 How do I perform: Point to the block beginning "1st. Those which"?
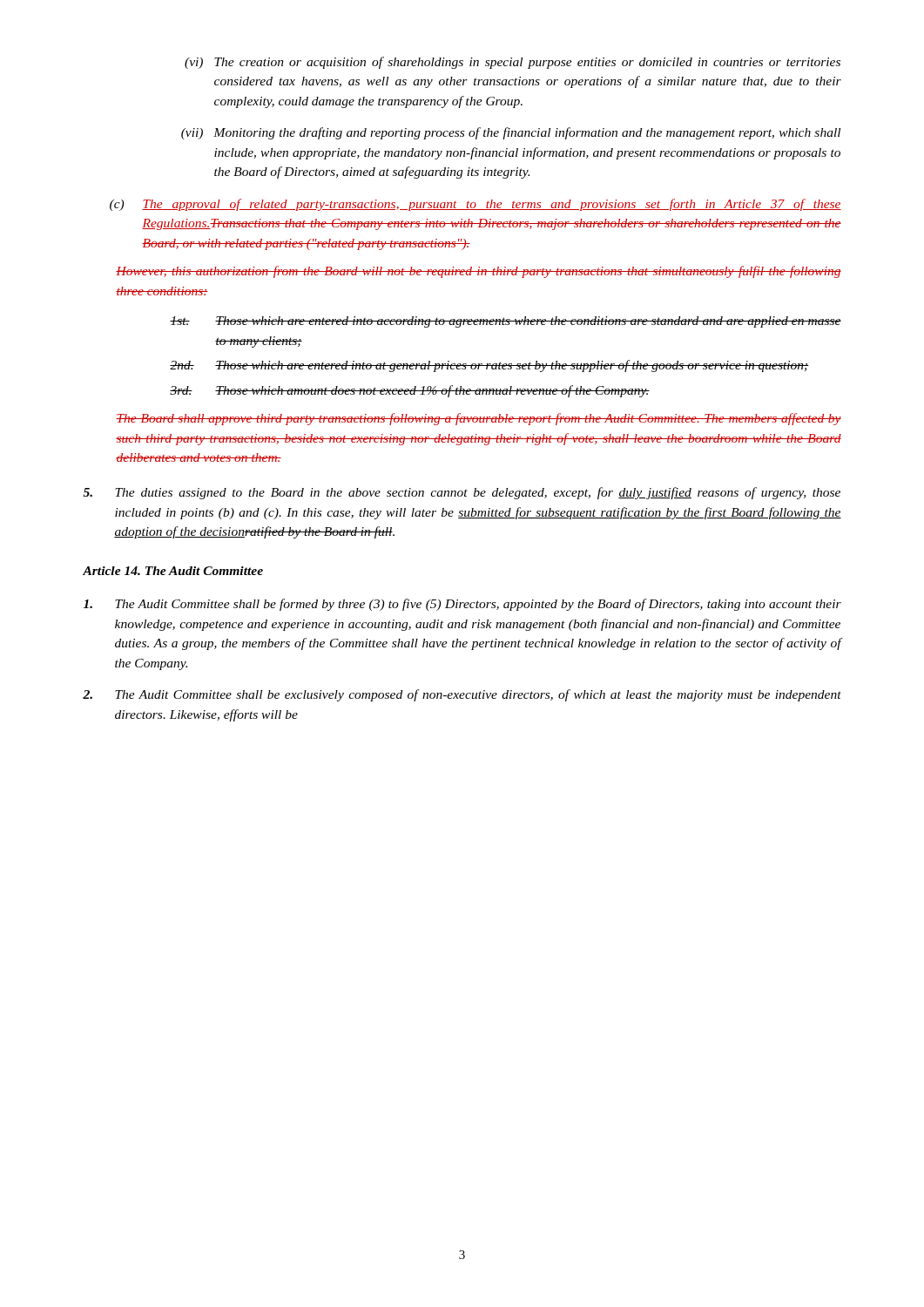(x=506, y=331)
